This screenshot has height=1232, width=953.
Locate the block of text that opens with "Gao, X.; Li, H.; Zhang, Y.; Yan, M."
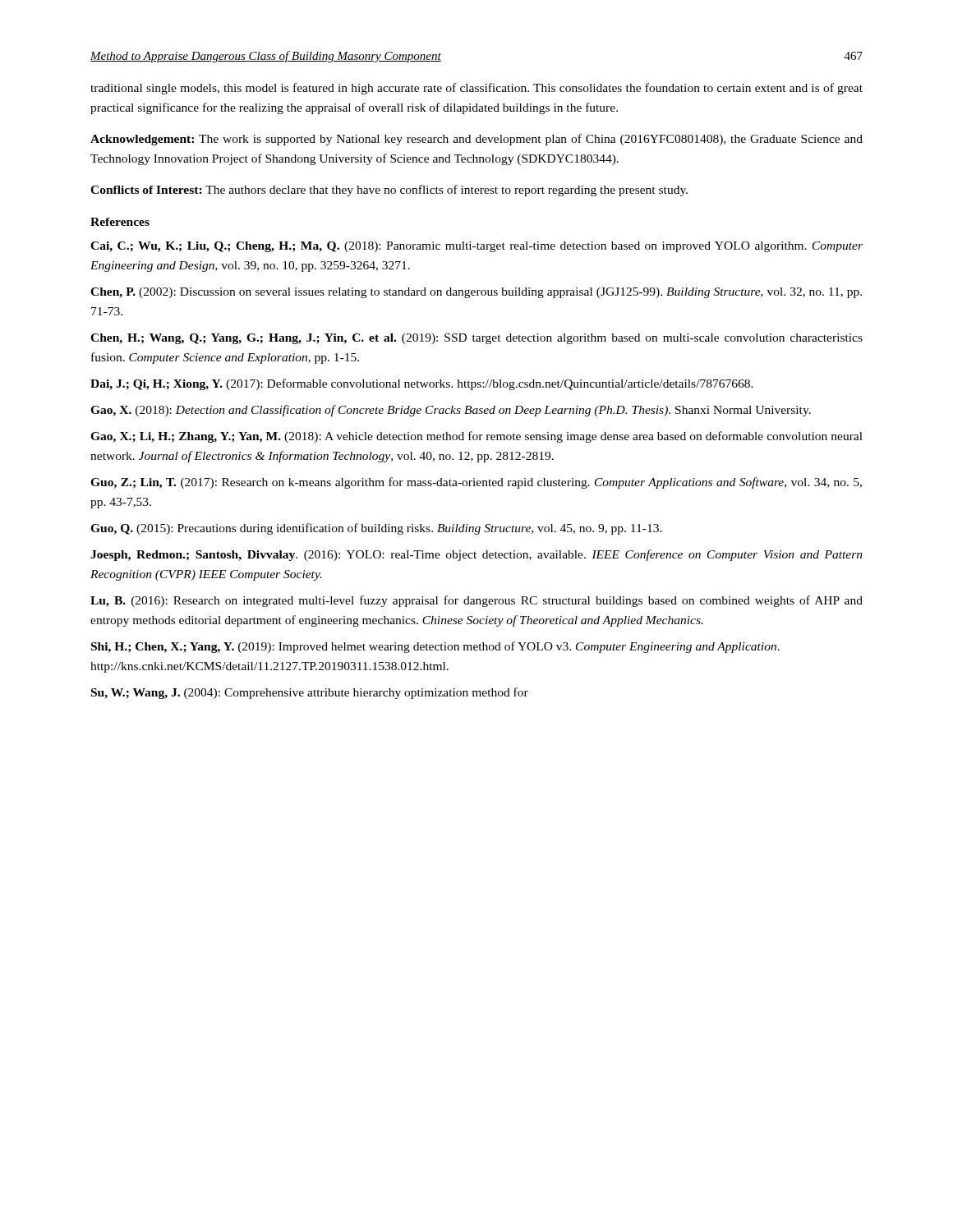pyautogui.click(x=476, y=446)
